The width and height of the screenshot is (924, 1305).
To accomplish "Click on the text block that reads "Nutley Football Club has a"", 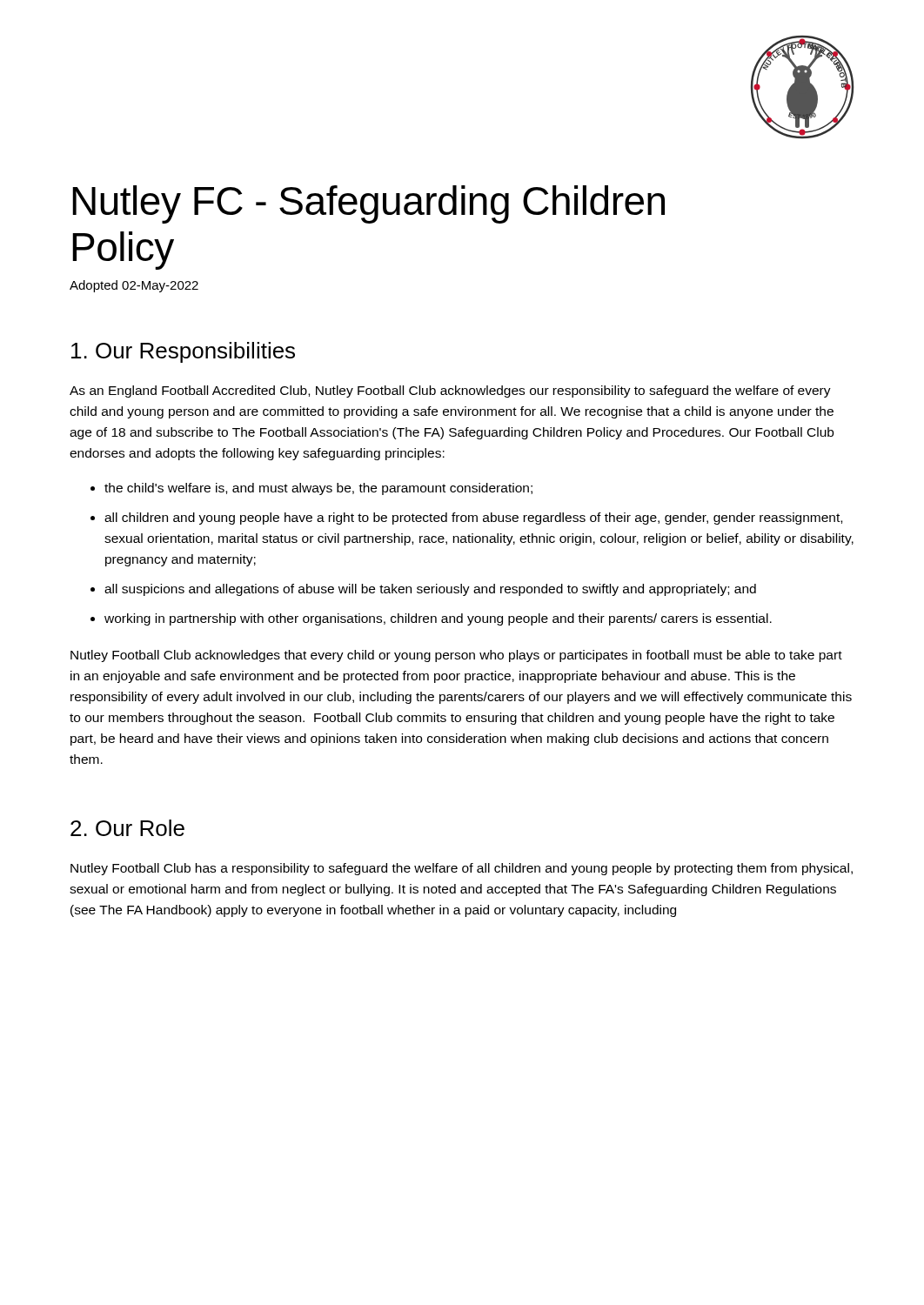I will [x=462, y=889].
